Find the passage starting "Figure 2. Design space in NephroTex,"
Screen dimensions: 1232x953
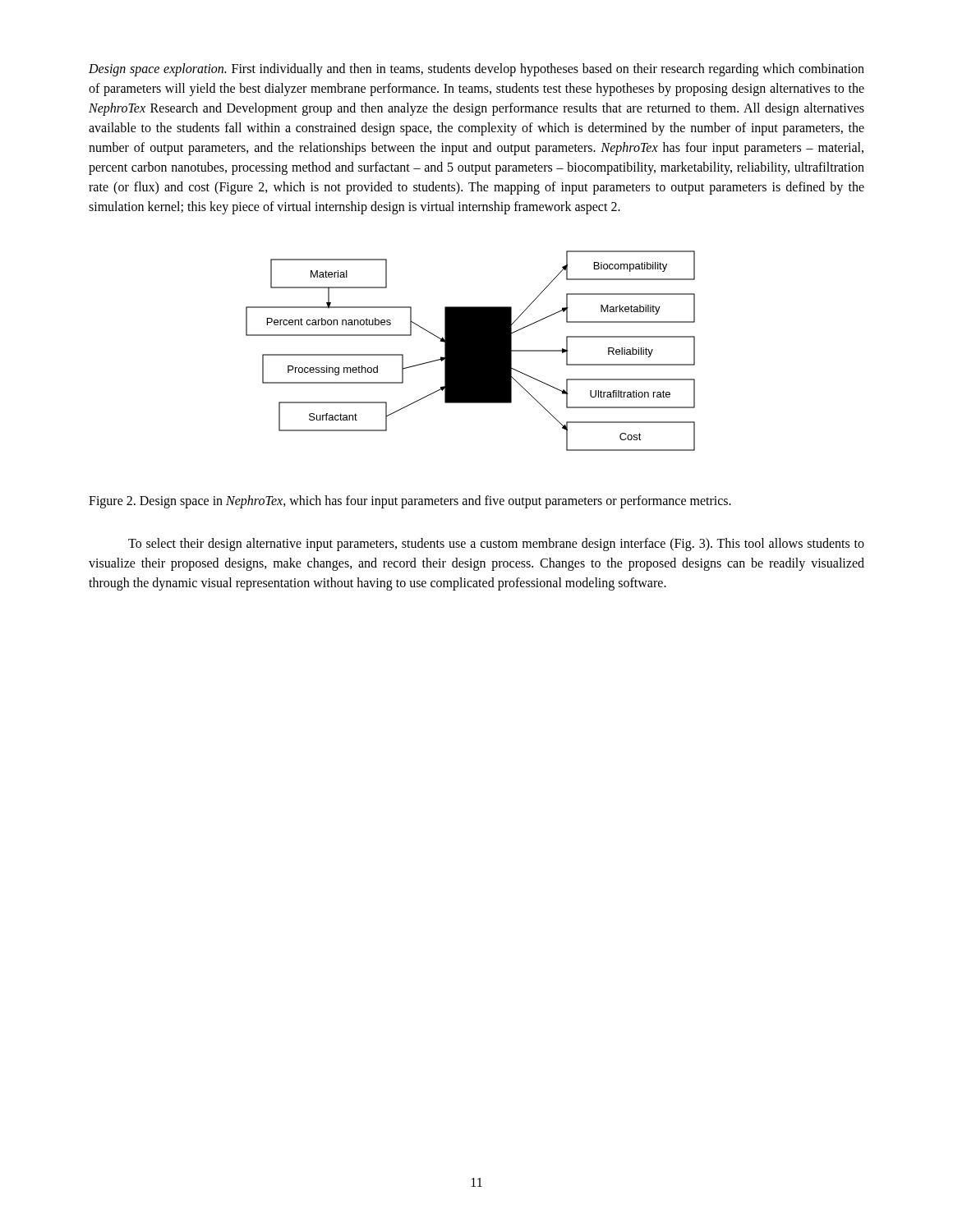[x=476, y=501]
